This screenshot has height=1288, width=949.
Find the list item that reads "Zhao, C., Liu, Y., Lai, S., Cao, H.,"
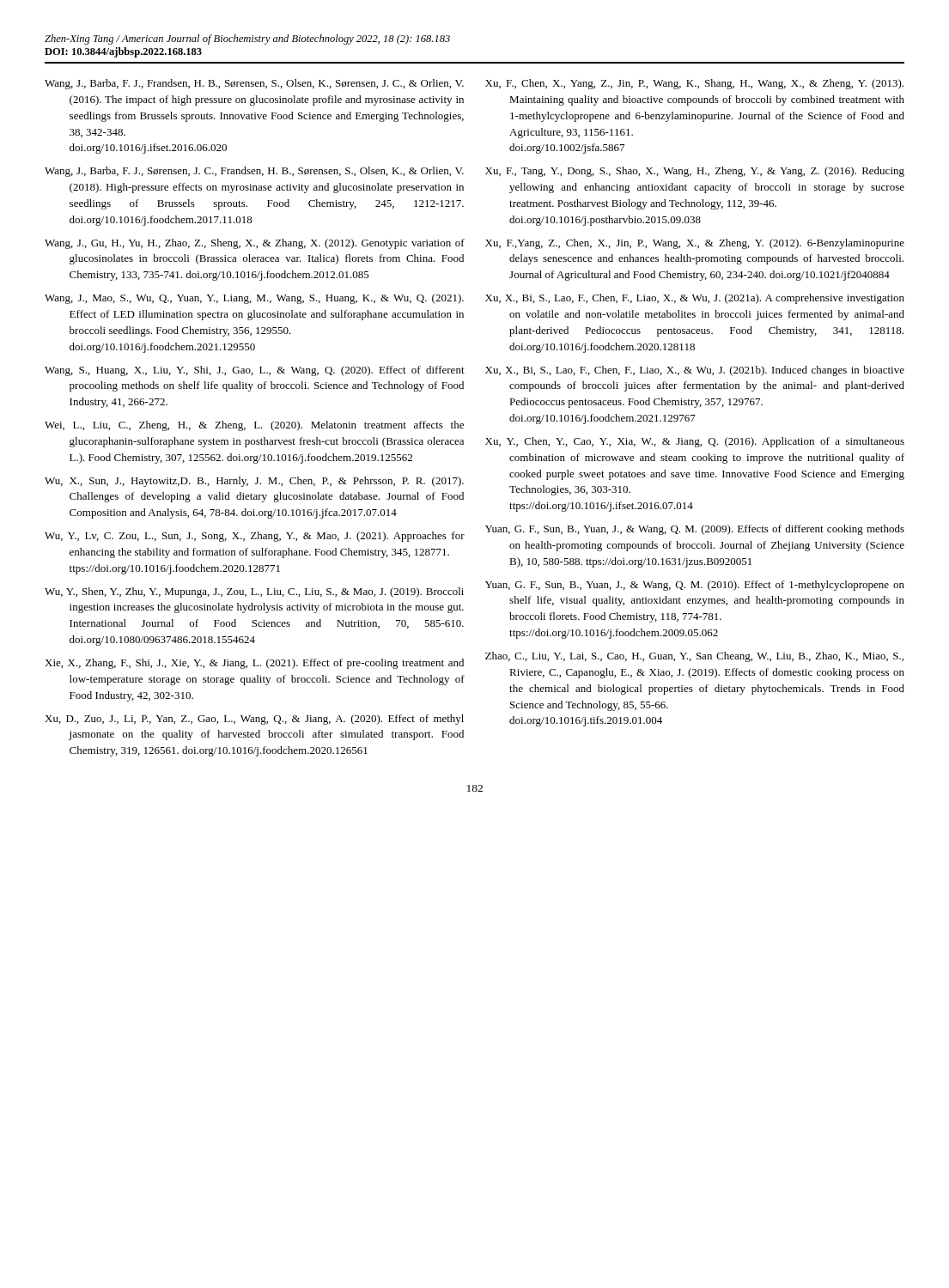click(695, 689)
